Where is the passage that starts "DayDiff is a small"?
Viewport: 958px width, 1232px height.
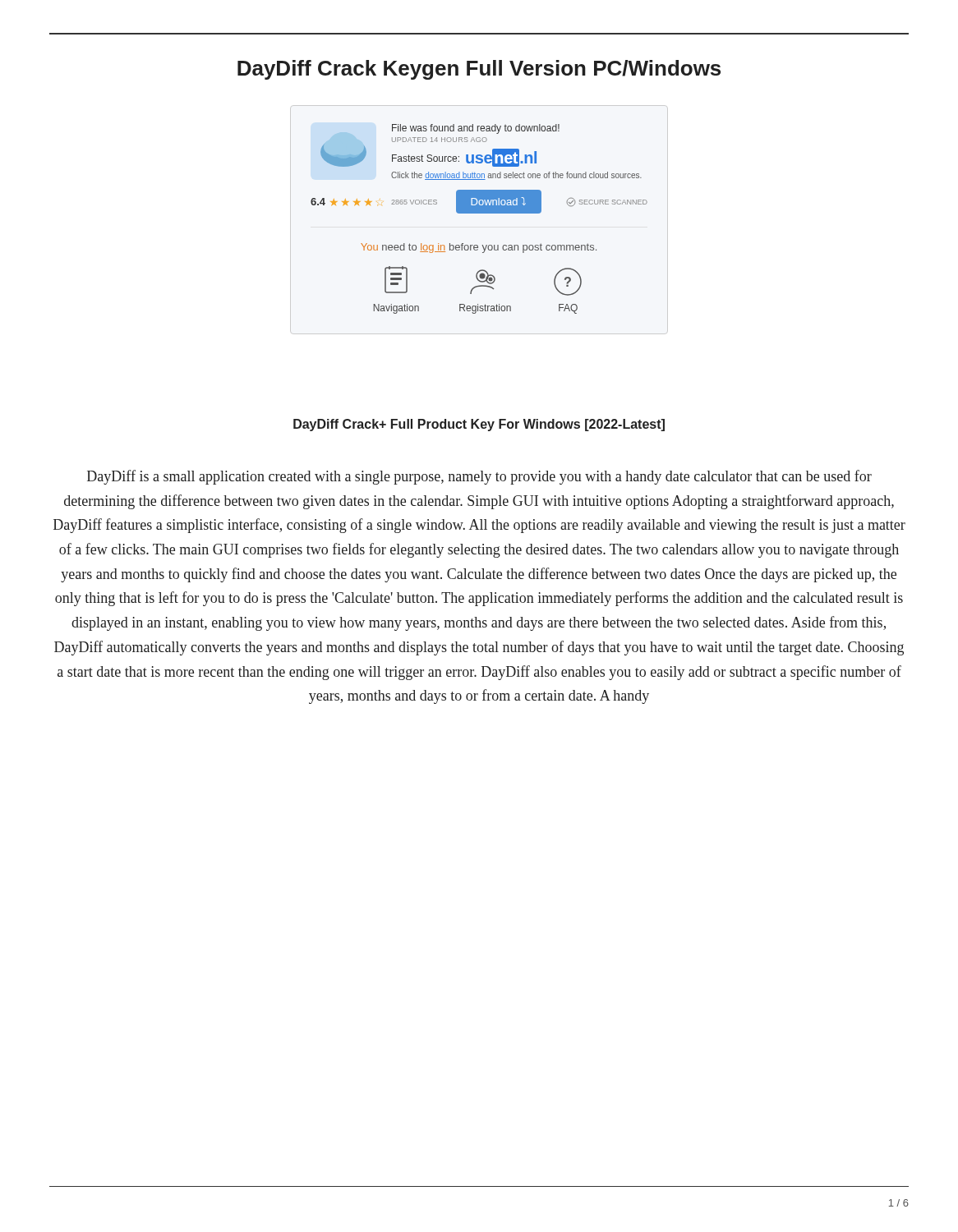479,586
